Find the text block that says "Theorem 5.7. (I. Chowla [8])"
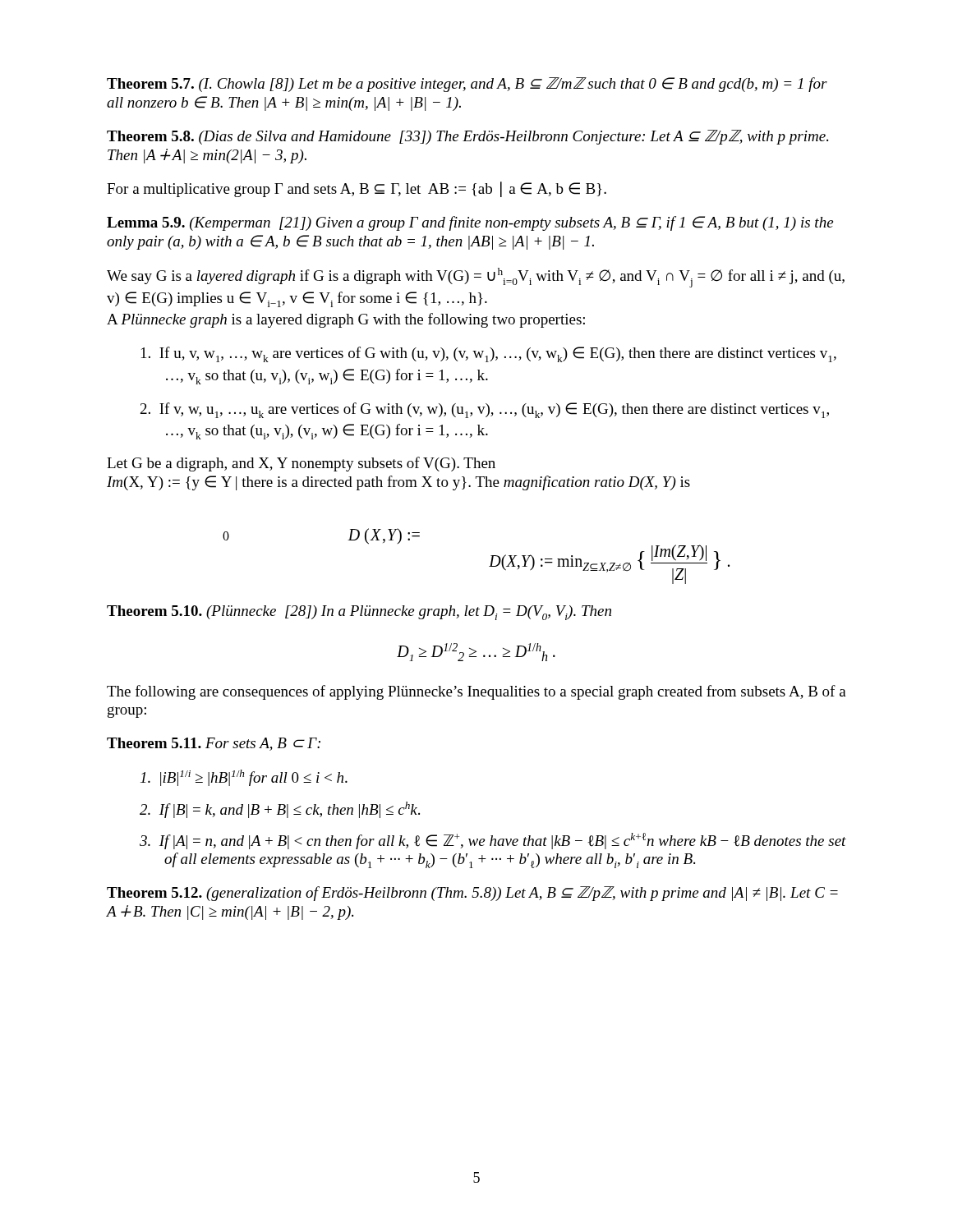Screen dimensions: 1232x953 click(467, 93)
